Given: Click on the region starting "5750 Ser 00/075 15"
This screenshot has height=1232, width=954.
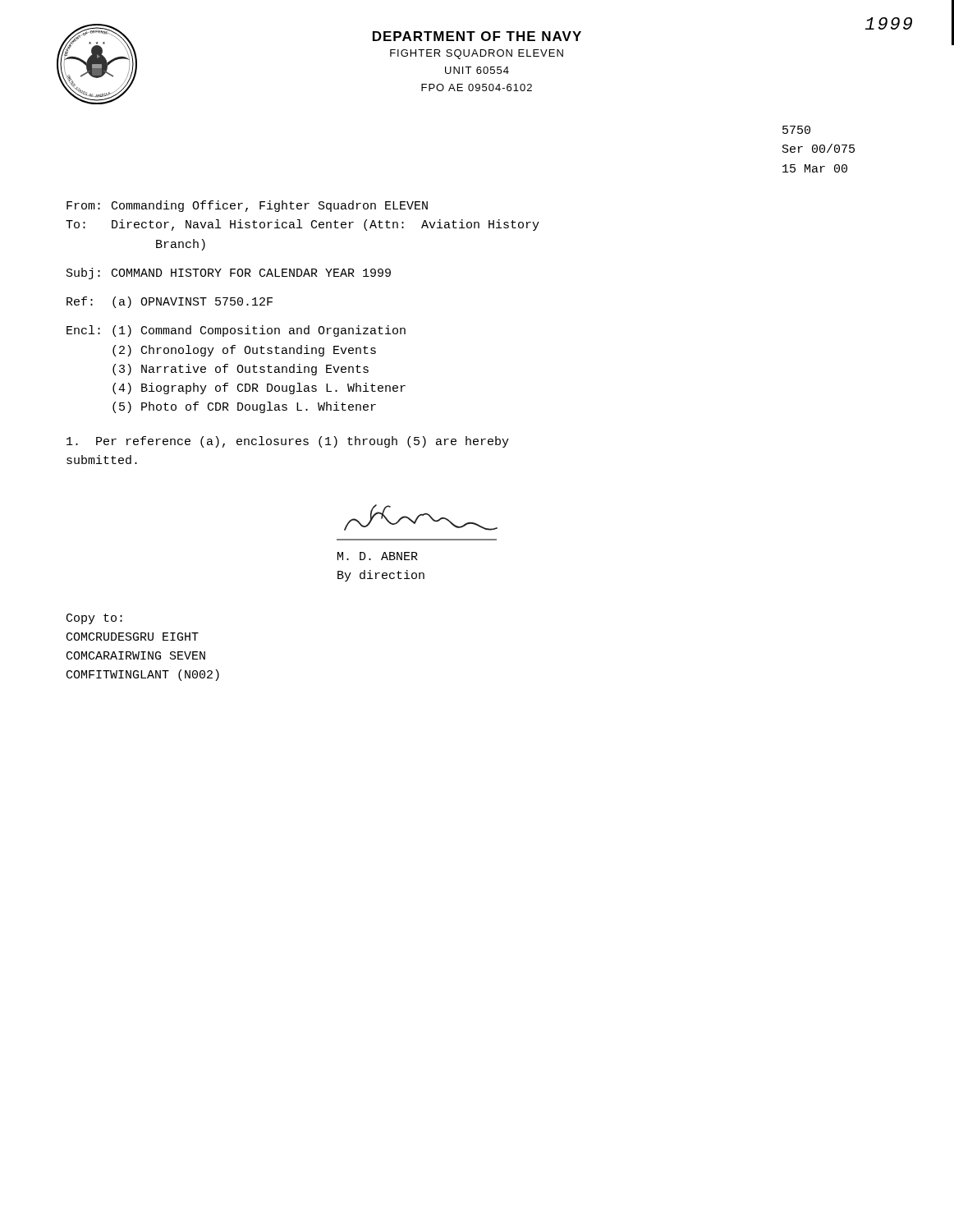Looking at the screenshot, I should (819, 150).
